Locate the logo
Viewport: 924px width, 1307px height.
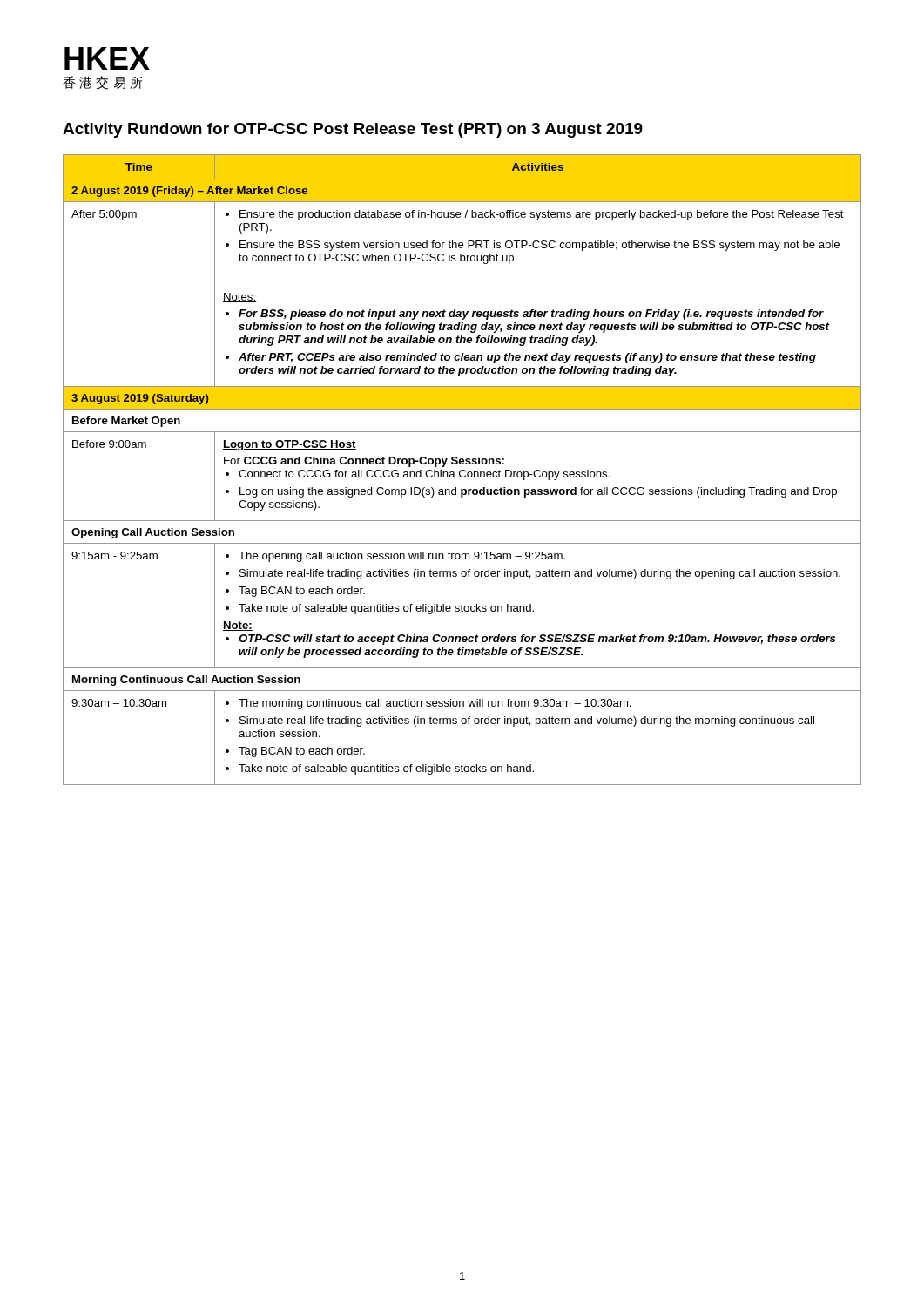click(x=462, y=68)
